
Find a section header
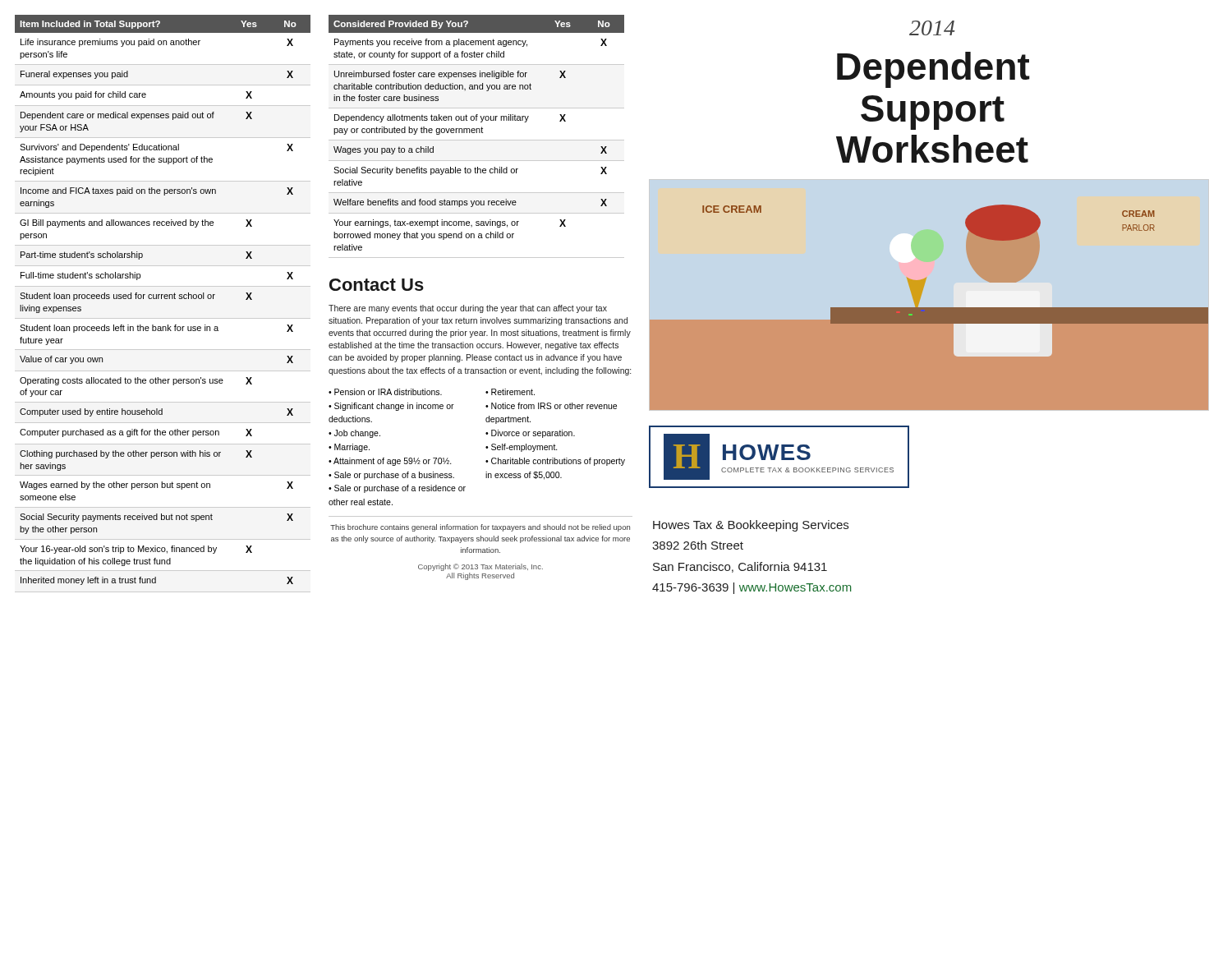click(376, 285)
